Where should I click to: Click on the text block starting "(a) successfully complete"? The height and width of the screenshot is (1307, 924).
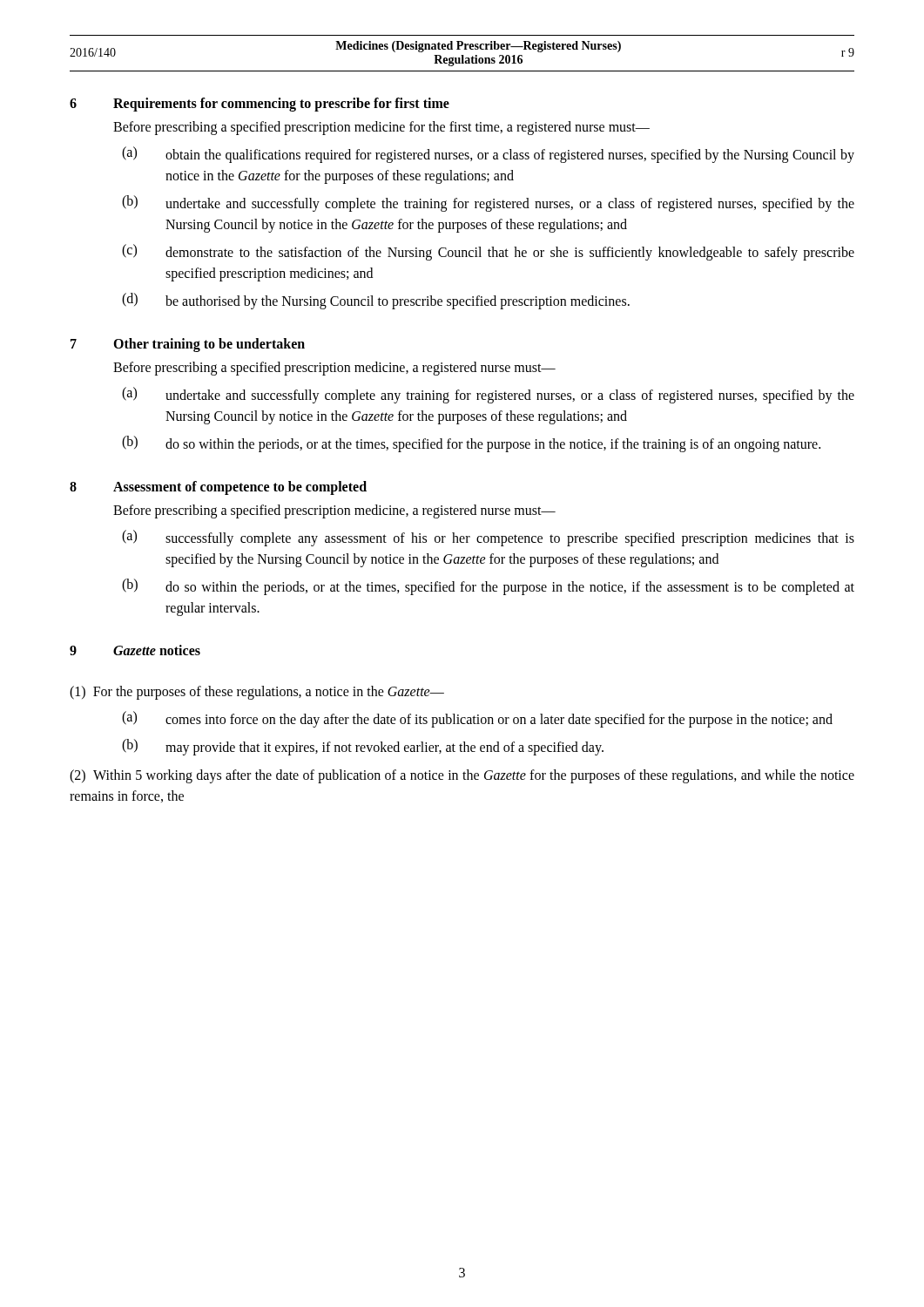pos(484,549)
